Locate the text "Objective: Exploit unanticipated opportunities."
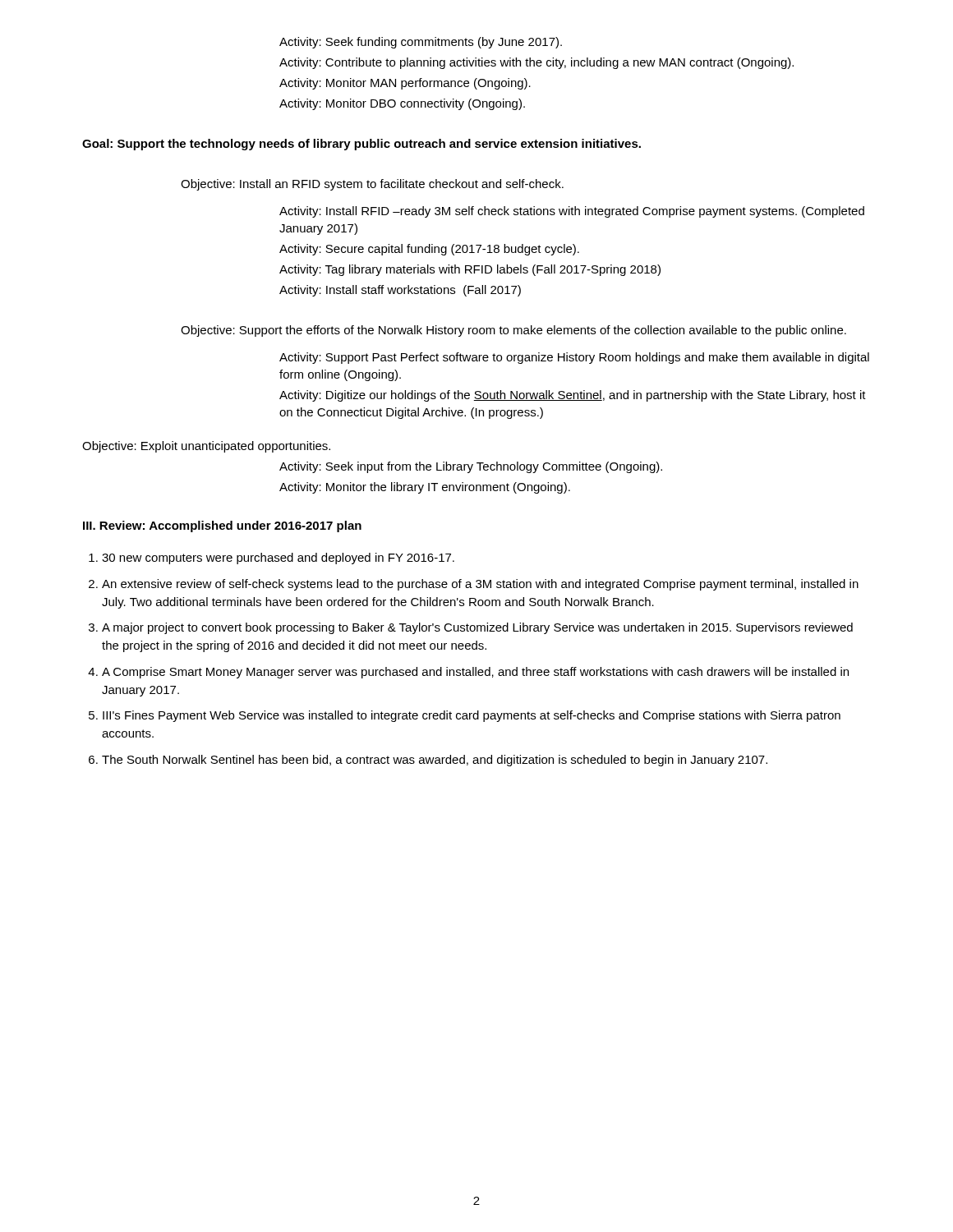The height and width of the screenshot is (1232, 953). 206,447
